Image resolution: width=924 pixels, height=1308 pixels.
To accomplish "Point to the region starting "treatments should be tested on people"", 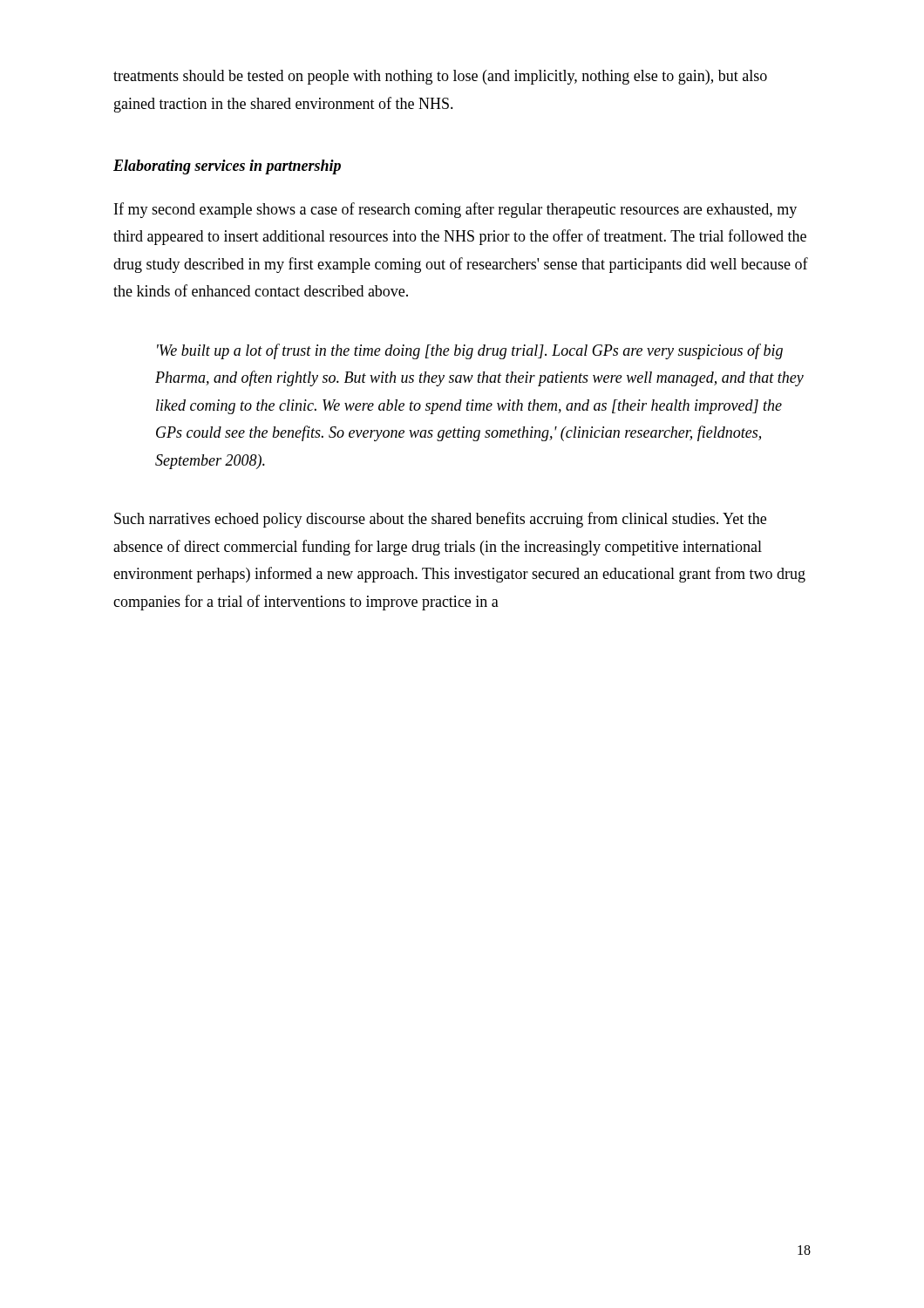I will (x=440, y=90).
